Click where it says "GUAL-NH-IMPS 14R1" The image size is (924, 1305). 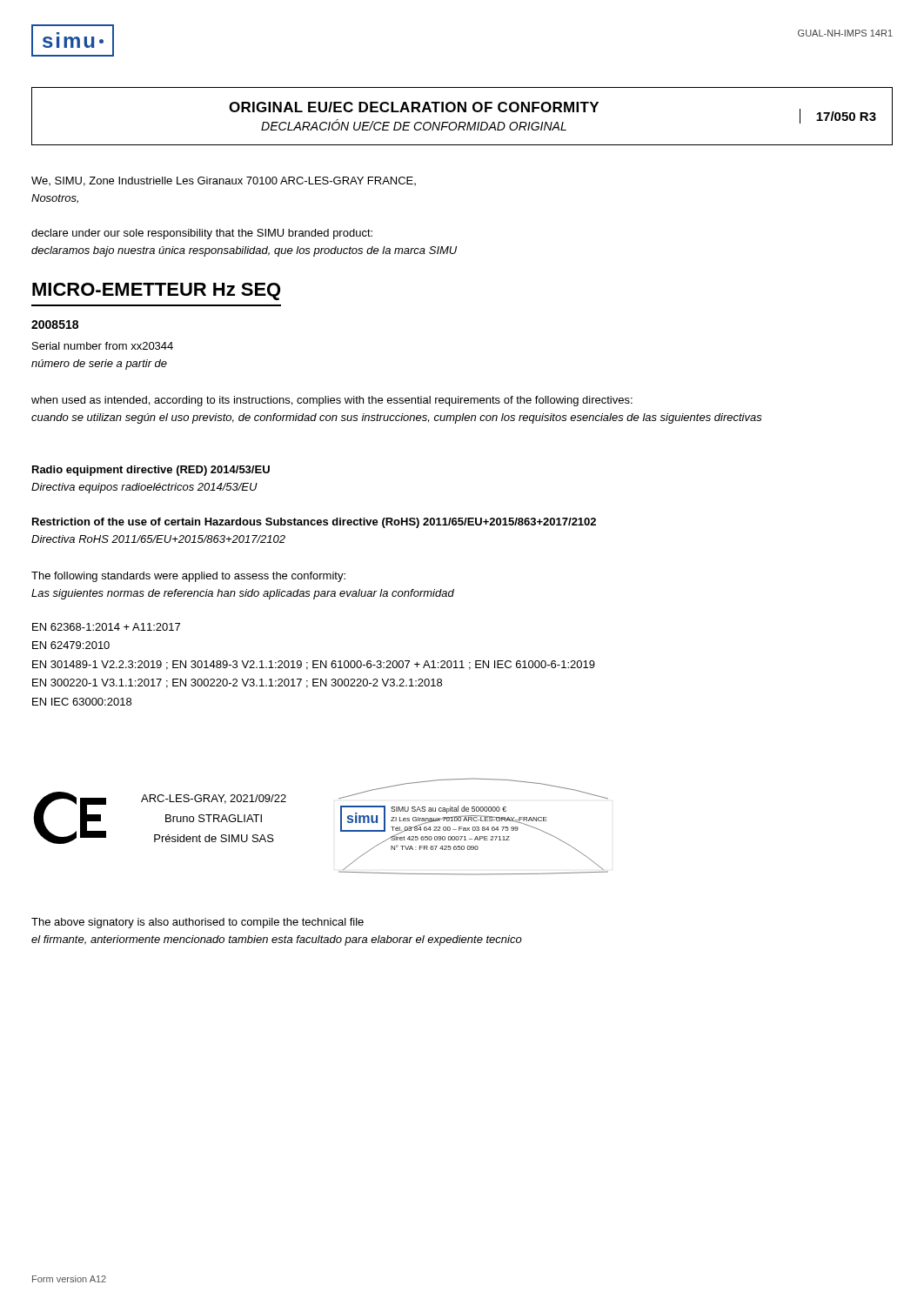coord(845,33)
